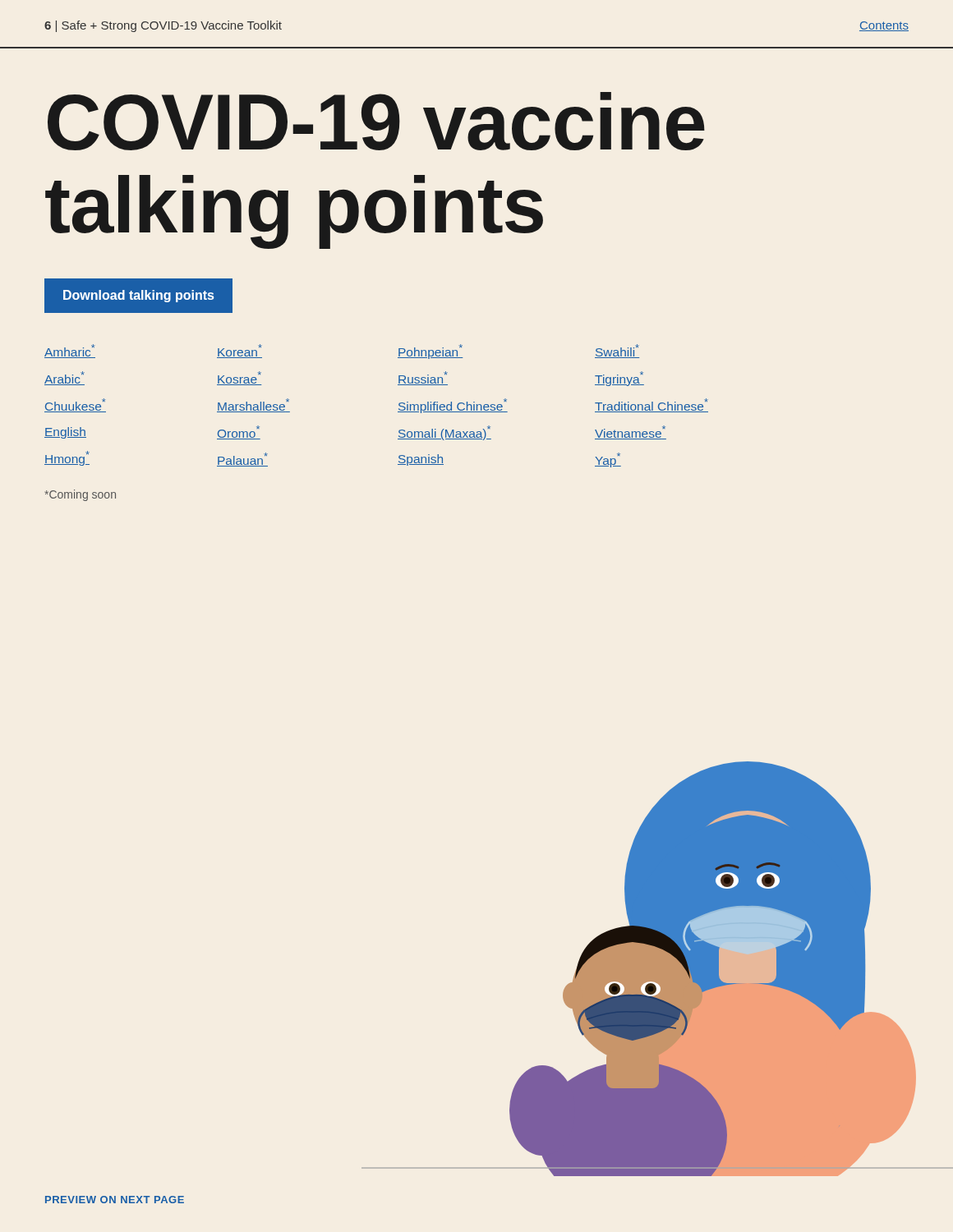This screenshot has width=953, height=1232.
Task: Select the illustration
Action: [x=657, y=913]
